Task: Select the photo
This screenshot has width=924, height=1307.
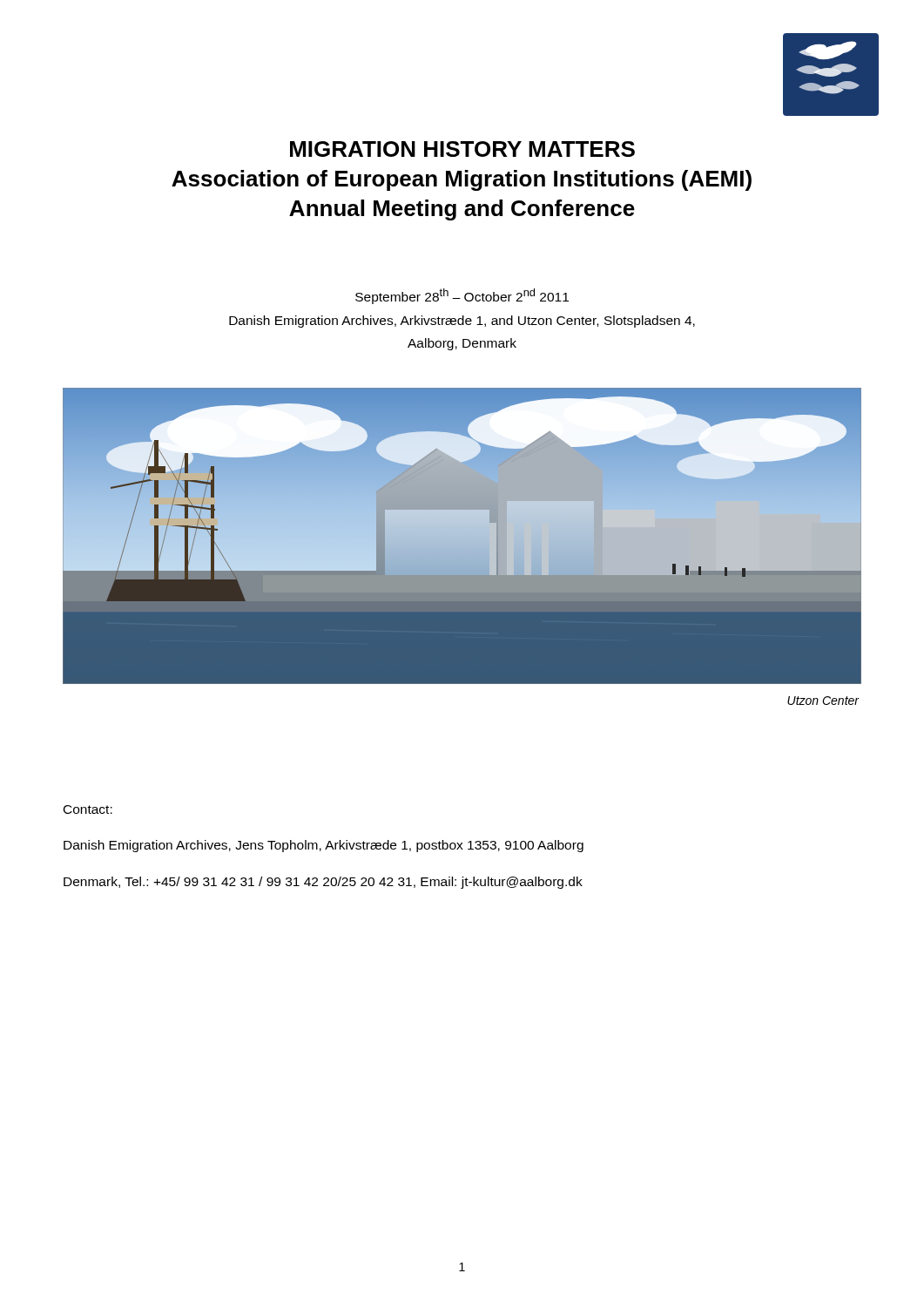Action: [x=462, y=536]
